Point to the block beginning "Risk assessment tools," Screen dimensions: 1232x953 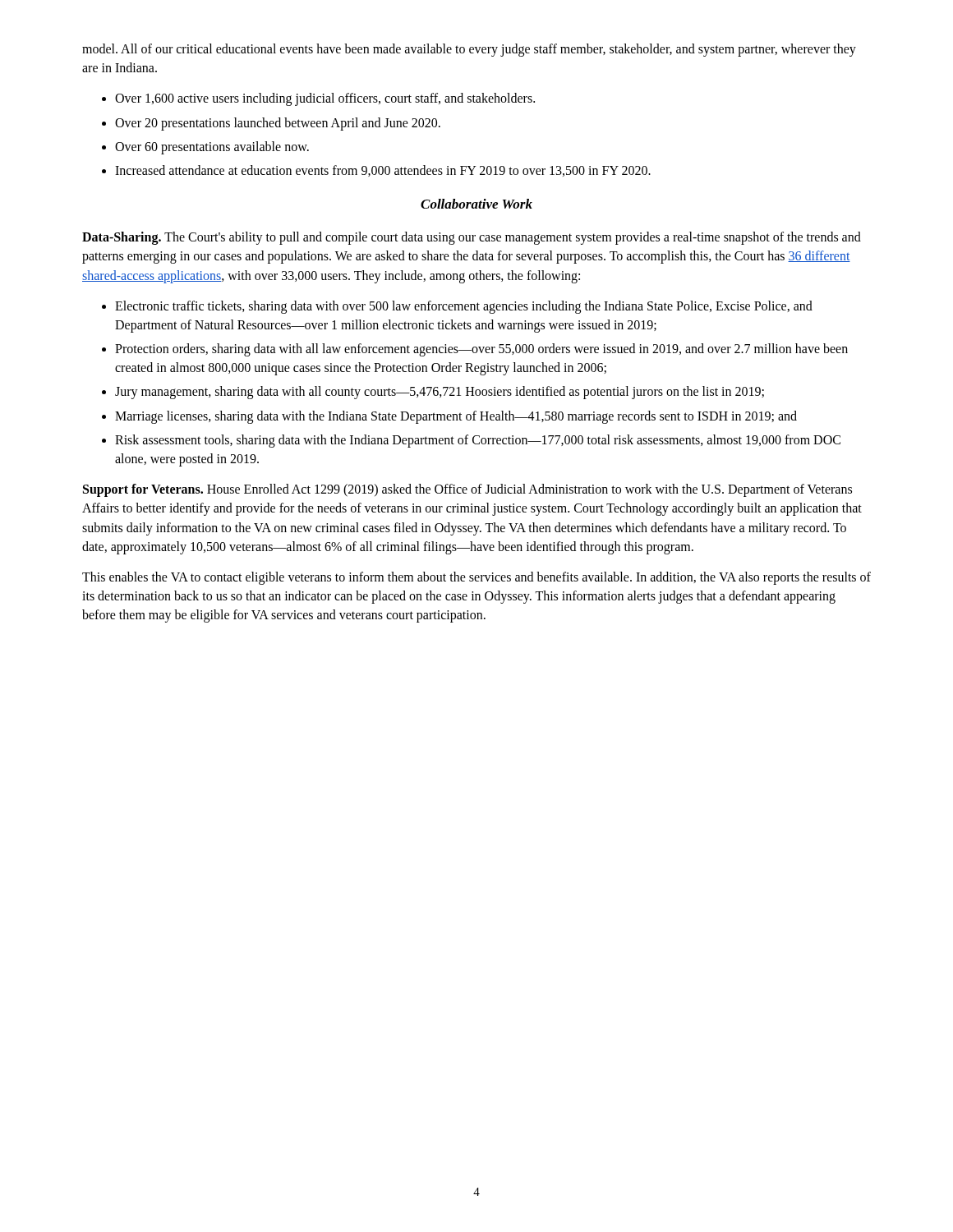478,449
